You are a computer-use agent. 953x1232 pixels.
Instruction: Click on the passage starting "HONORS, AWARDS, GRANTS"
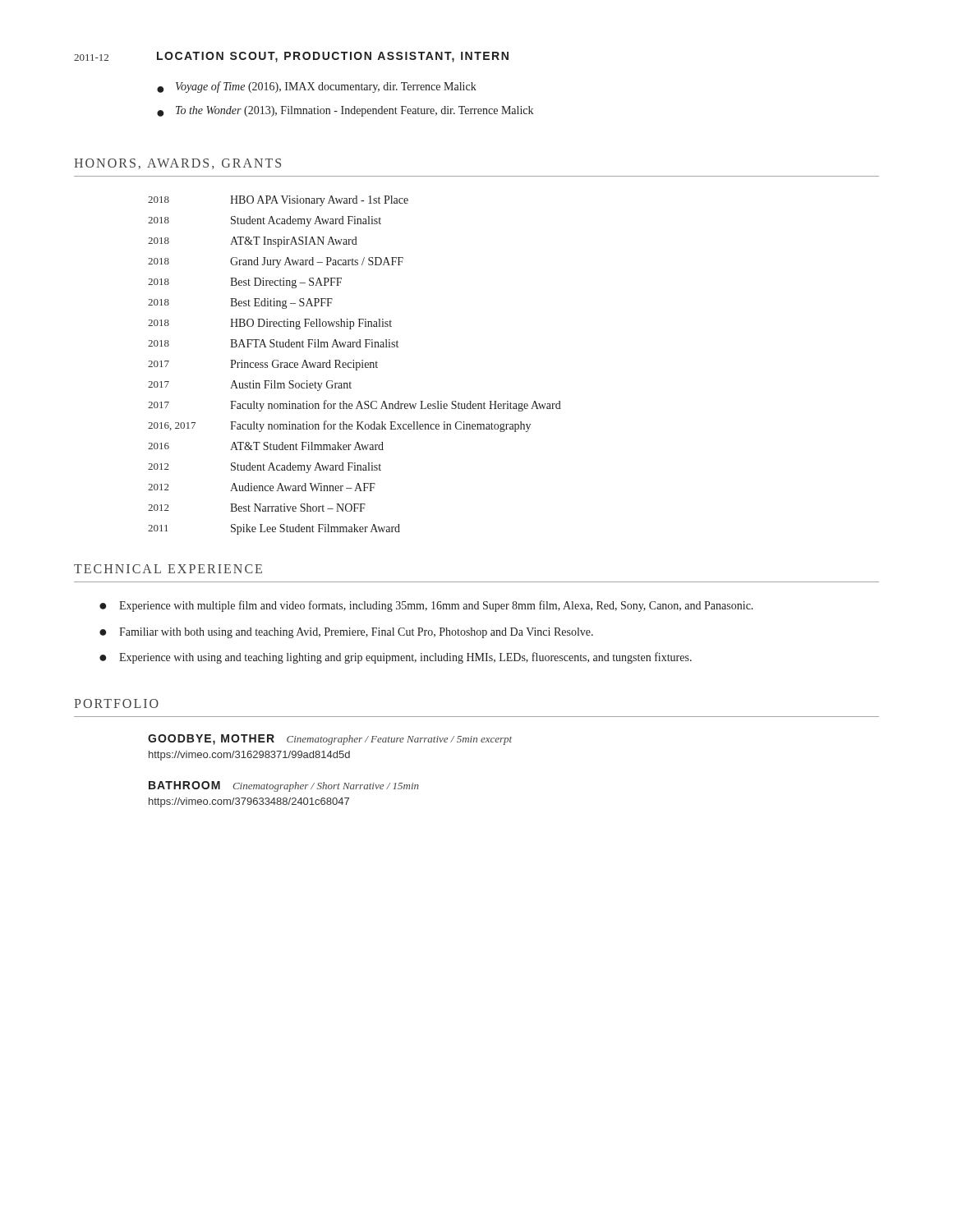tap(476, 164)
